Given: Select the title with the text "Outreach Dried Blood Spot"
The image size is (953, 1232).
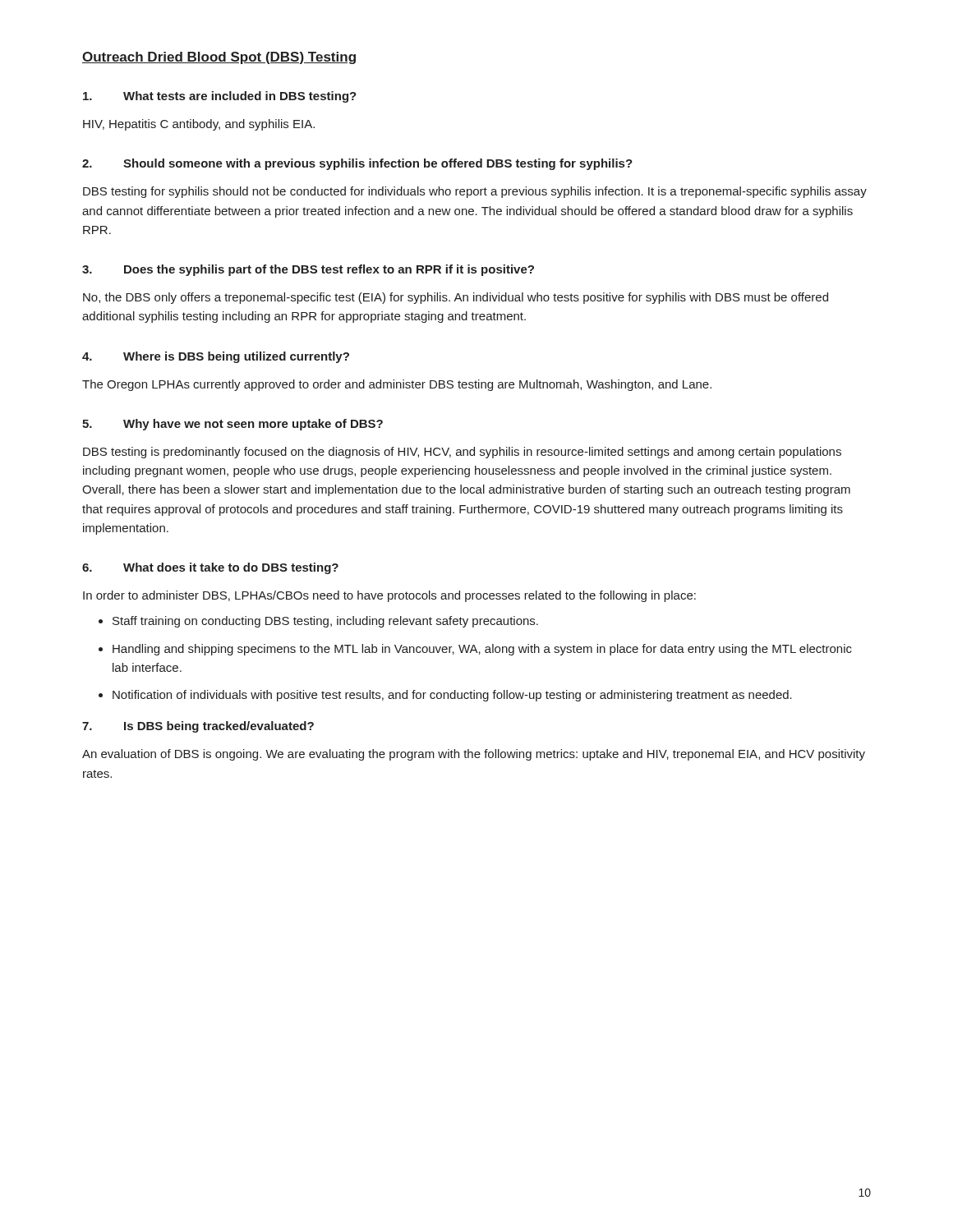Looking at the screenshot, I should point(219,57).
